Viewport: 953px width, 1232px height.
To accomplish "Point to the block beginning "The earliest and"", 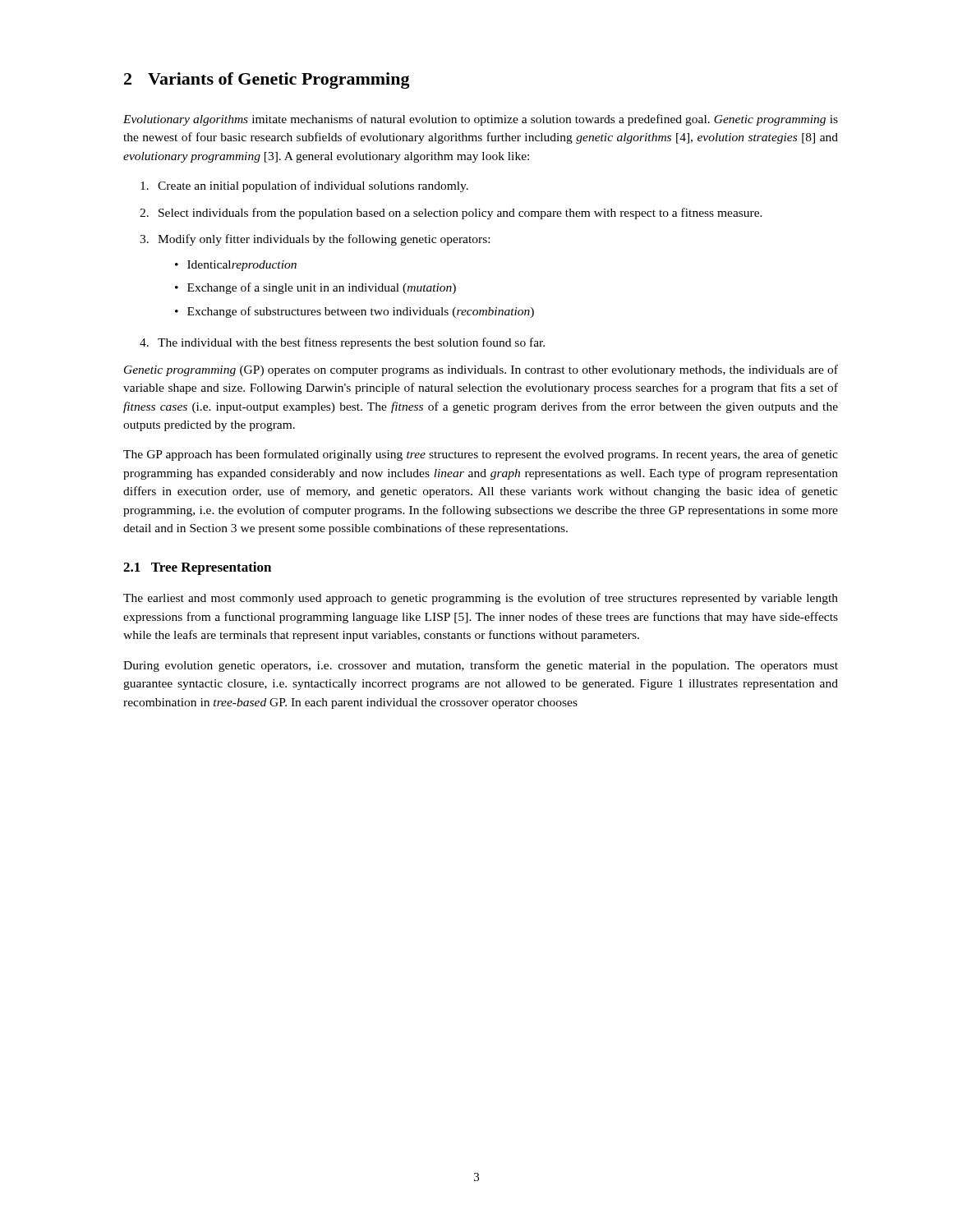I will pyautogui.click(x=481, y=617).
